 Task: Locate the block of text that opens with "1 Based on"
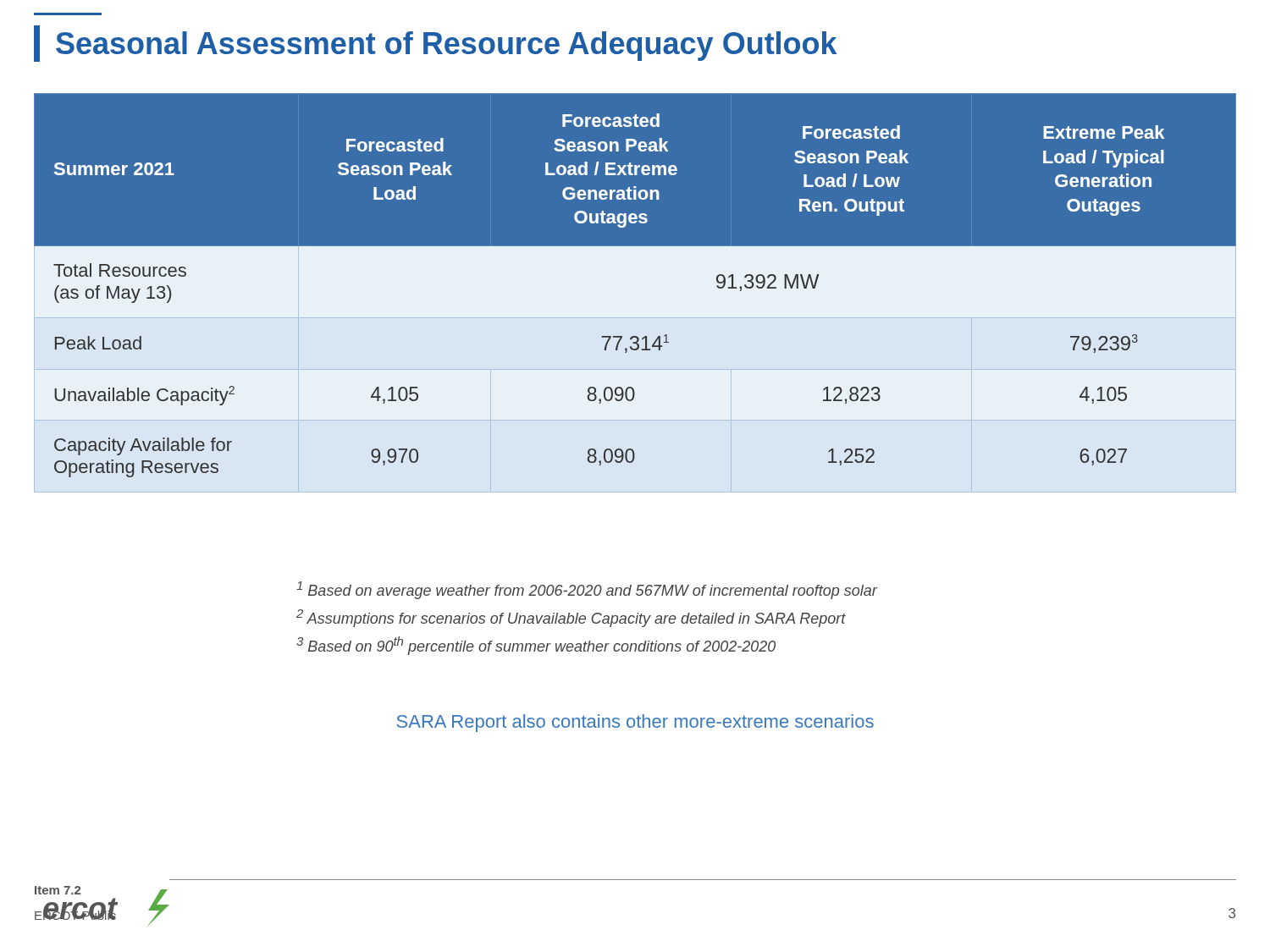(x=587, y=616)
